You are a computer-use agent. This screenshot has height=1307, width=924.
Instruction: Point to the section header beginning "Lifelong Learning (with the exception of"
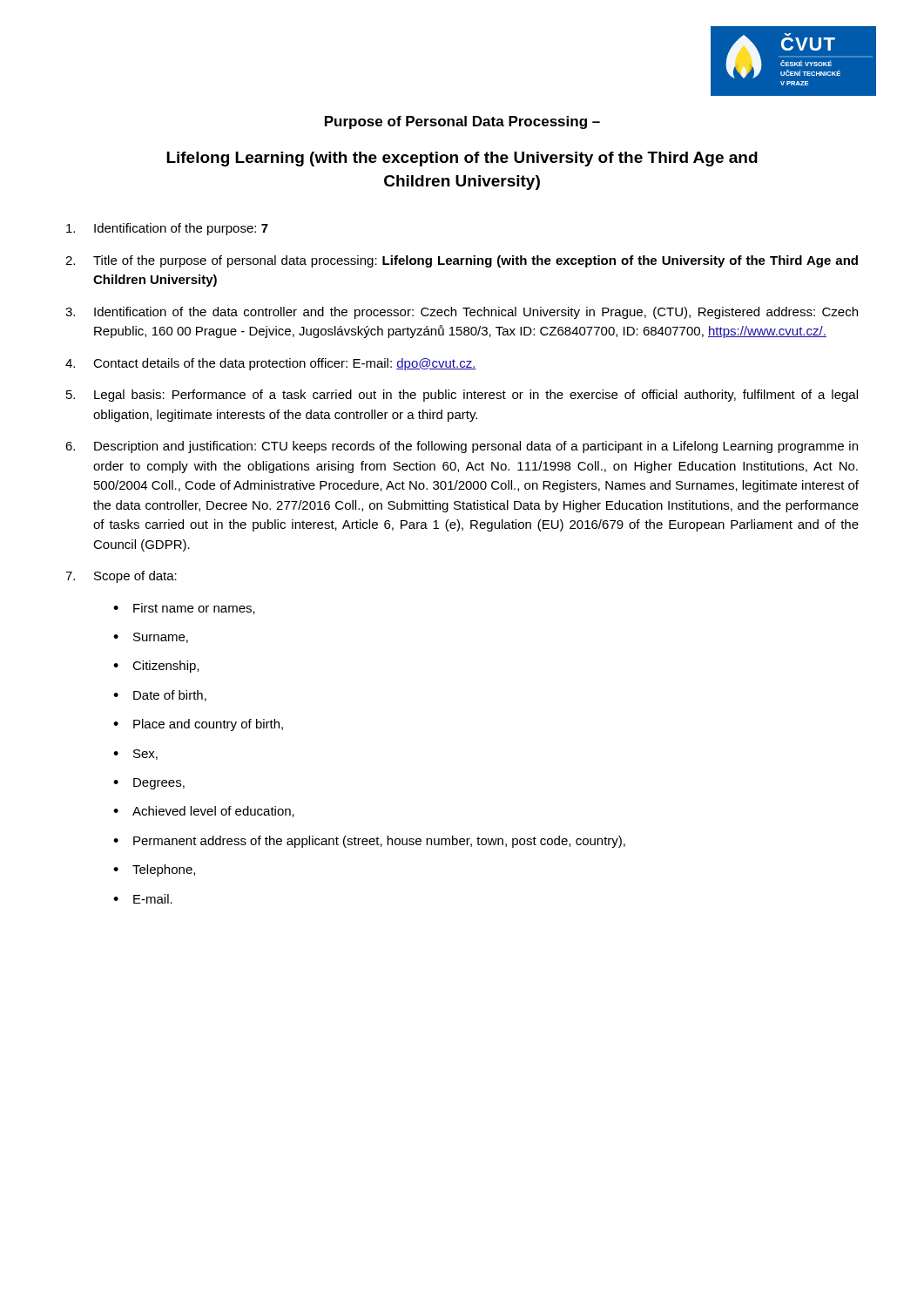(462, 169)
